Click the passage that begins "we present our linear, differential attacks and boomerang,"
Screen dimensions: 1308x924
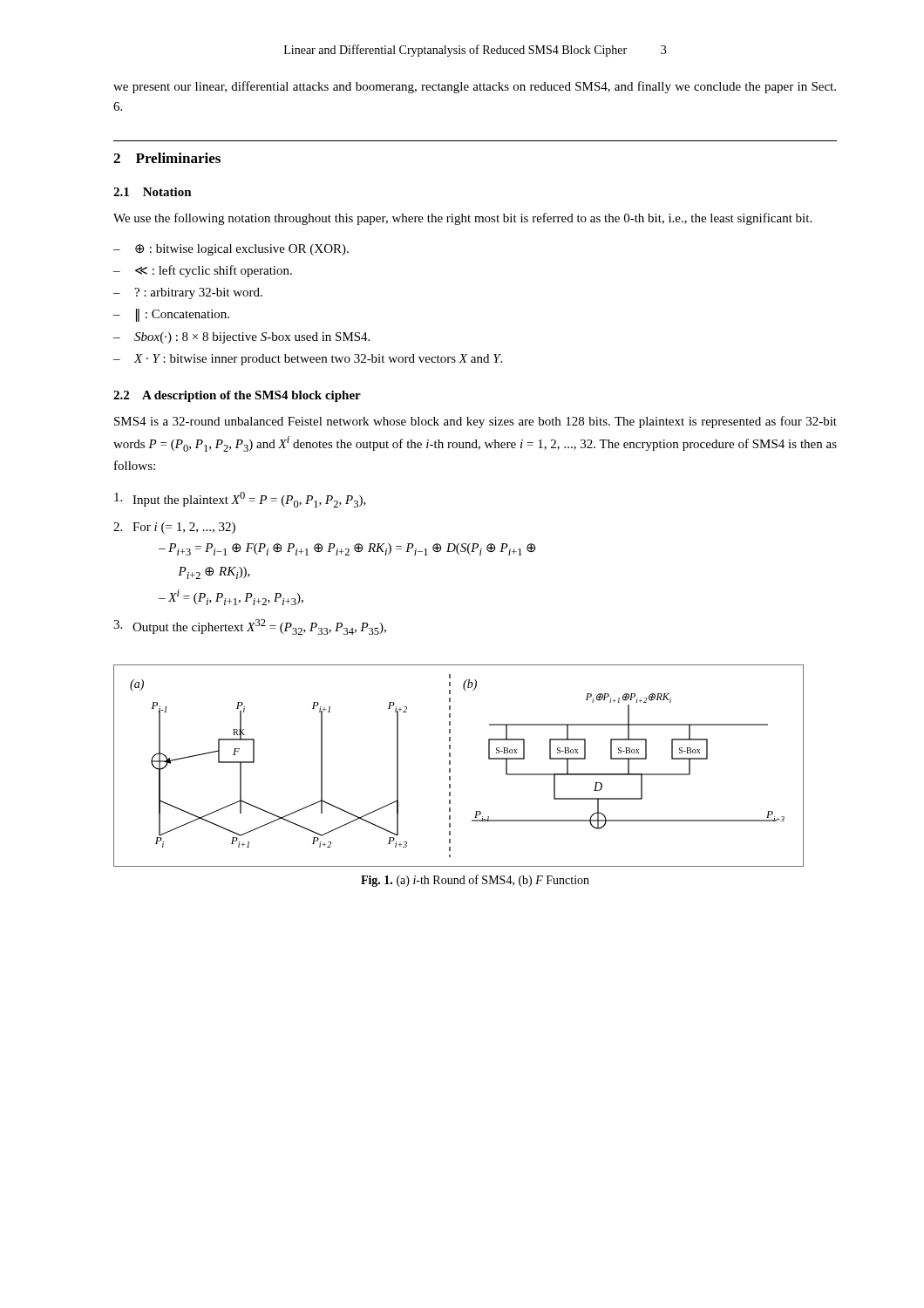click(x=475, y=96)
